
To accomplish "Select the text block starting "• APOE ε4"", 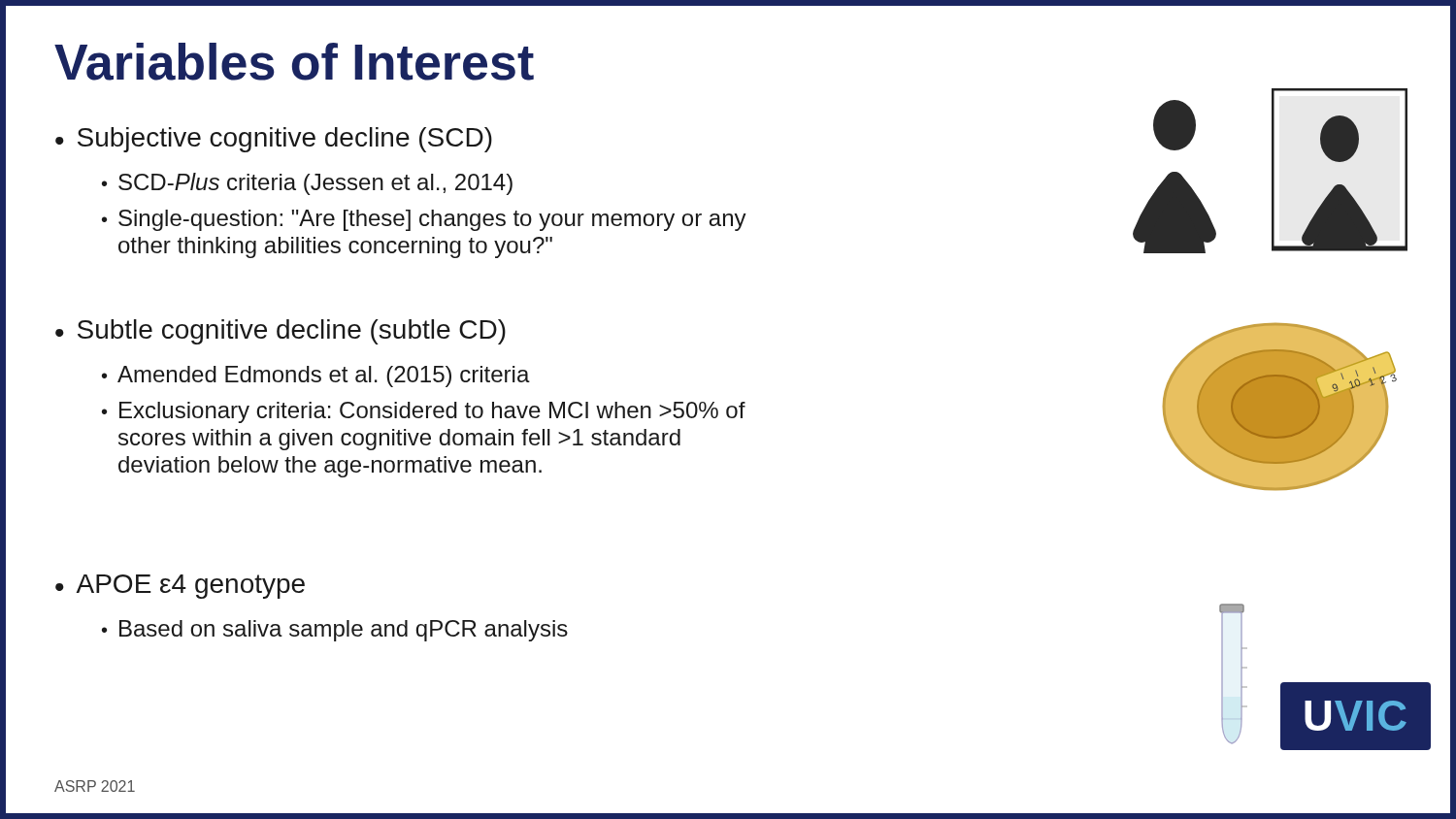I will click(x=180, y=587).
